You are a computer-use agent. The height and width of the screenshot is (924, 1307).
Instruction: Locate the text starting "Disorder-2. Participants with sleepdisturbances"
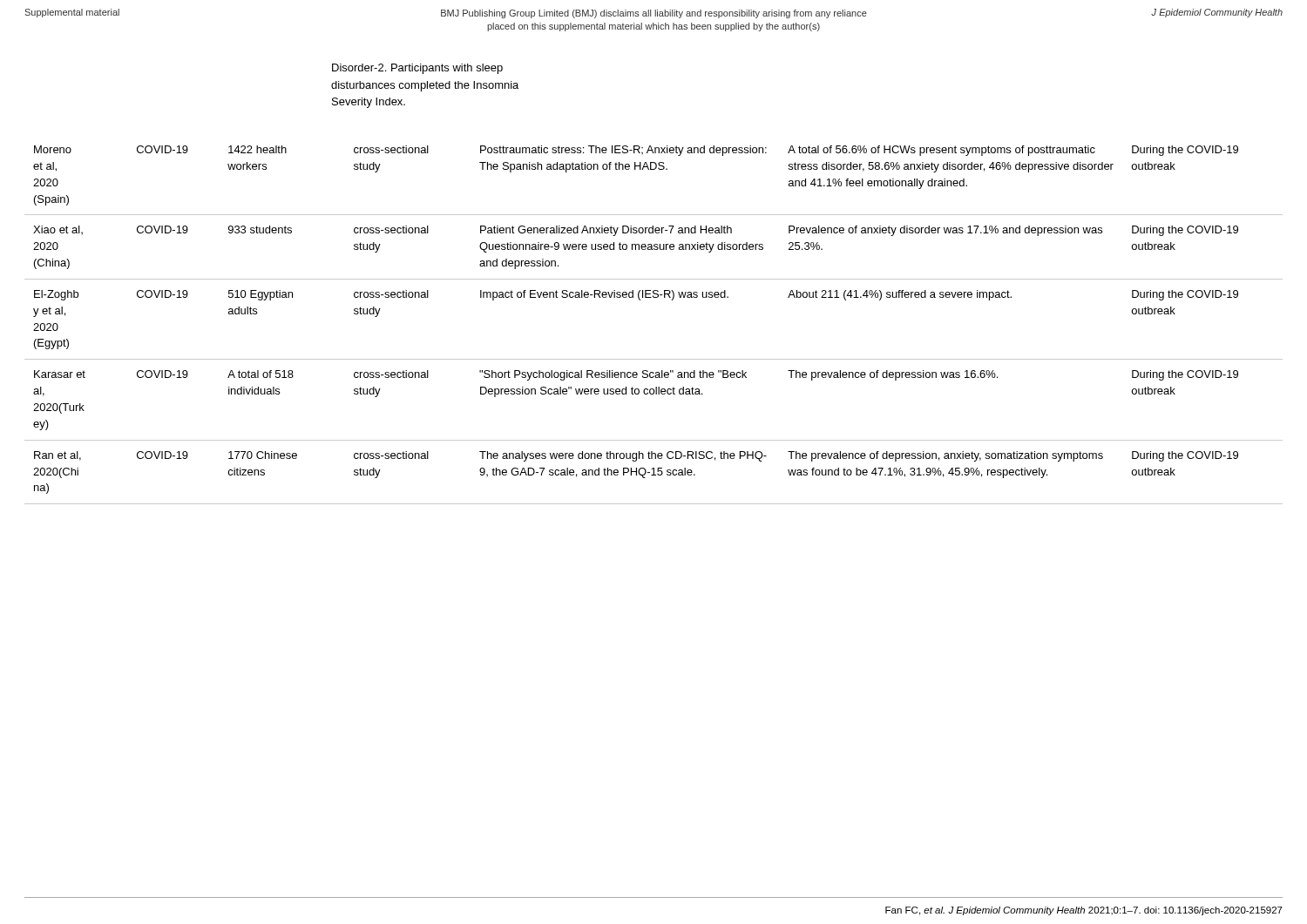pyautogui.click(x=425, y=84)
